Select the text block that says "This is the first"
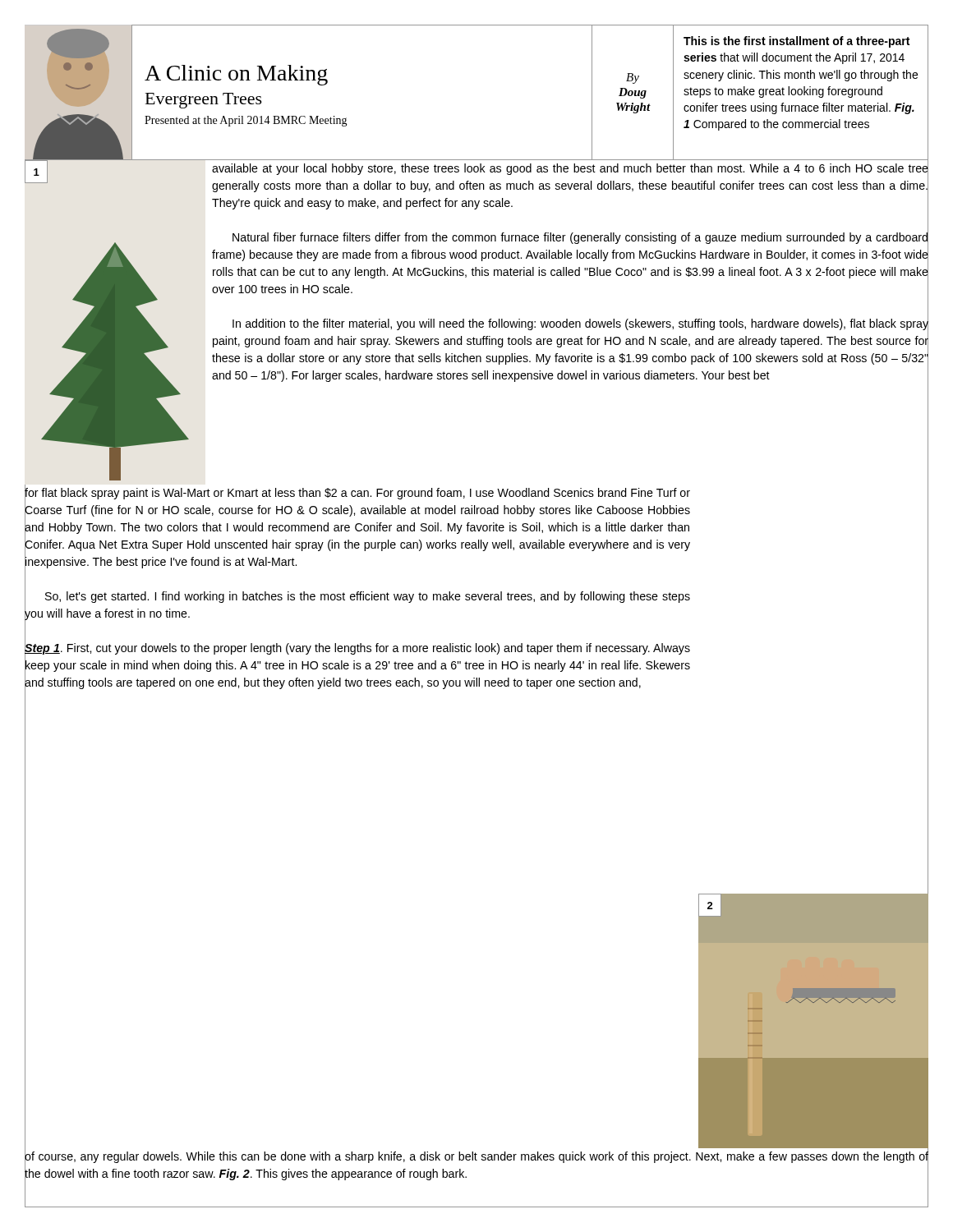This screenshot has width=953, height=1232. pos(801,83)
